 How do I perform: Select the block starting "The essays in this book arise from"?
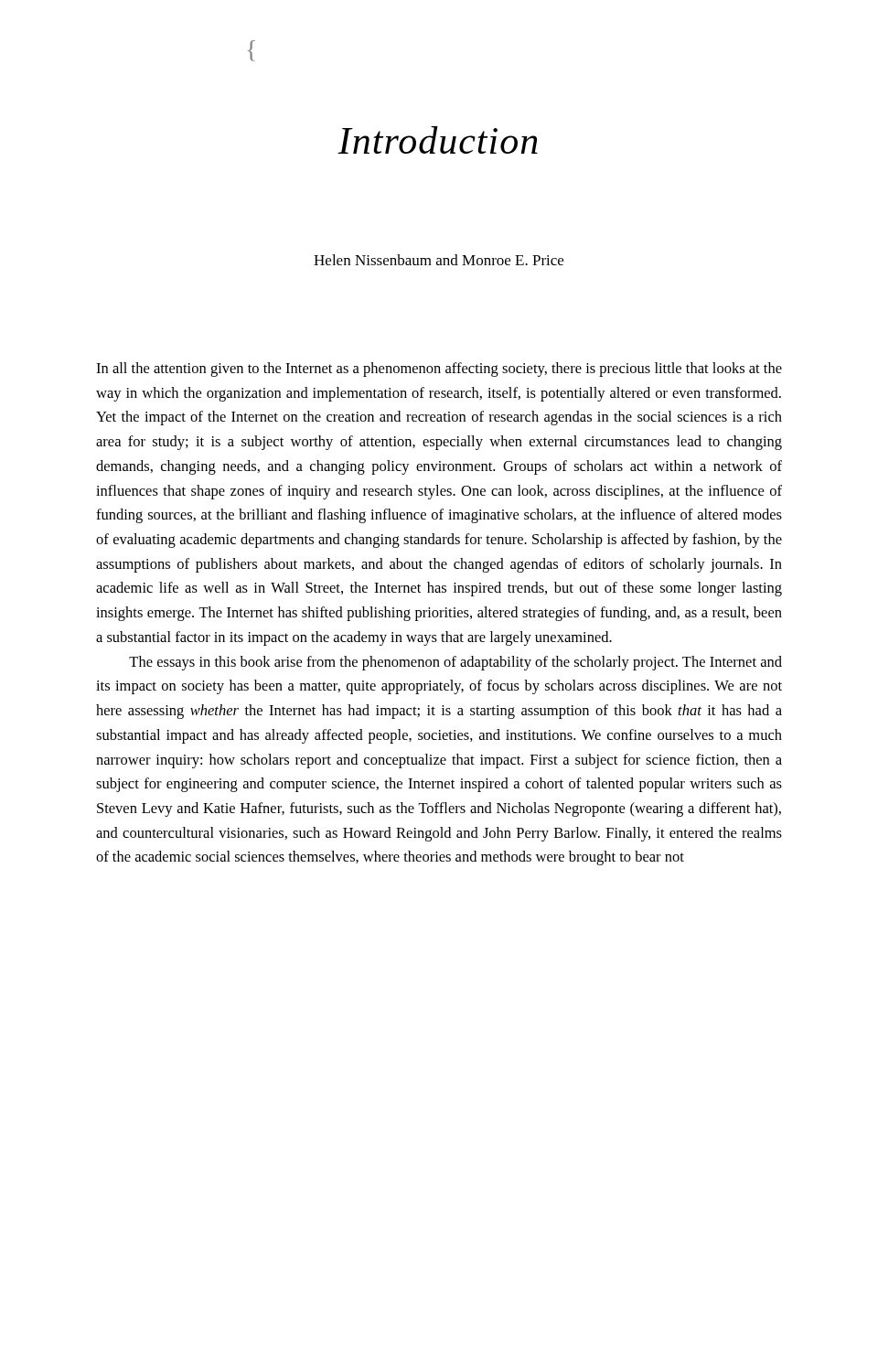click(x=439, y=760)
